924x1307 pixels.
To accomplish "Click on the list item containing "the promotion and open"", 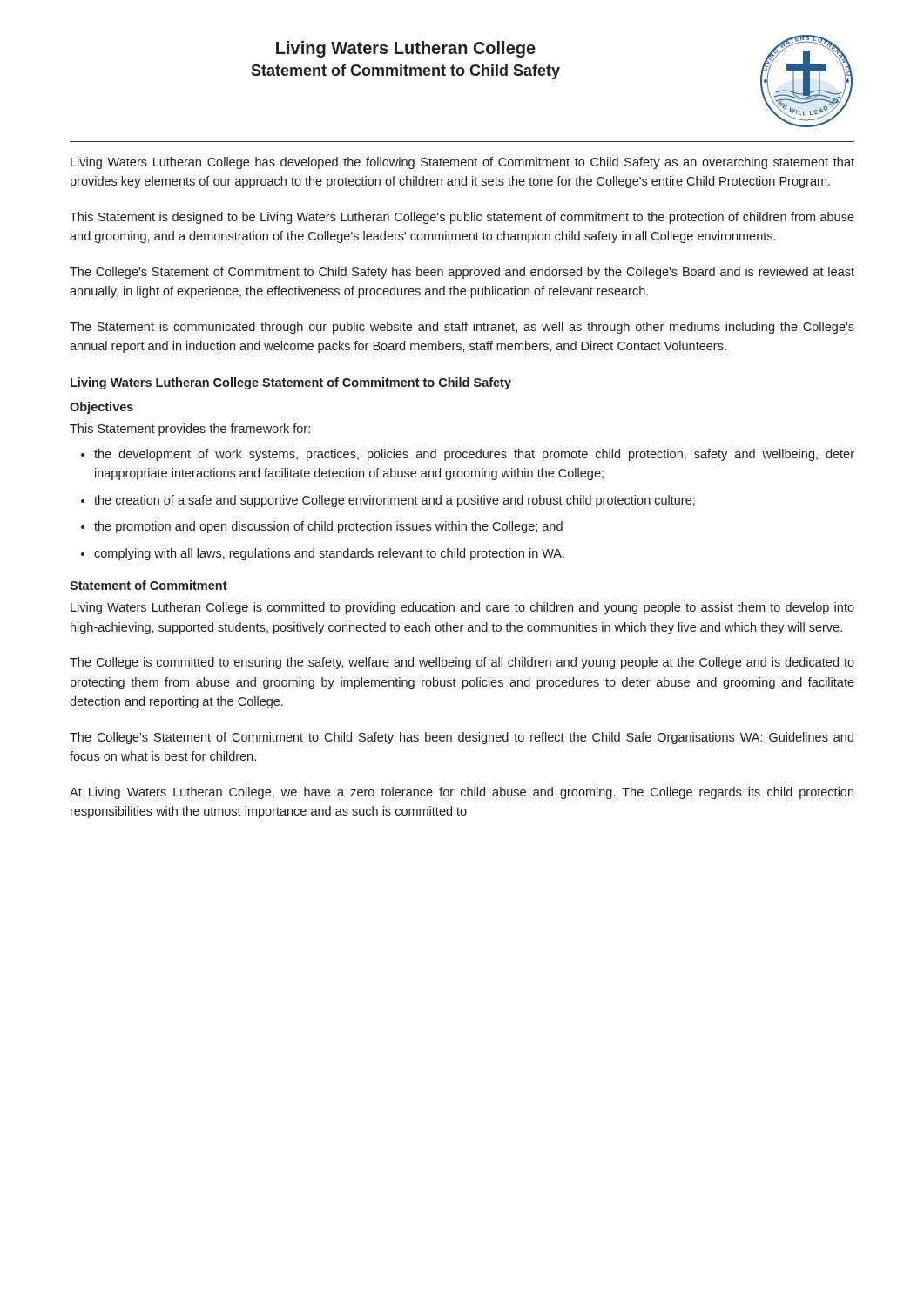I will pos(329,526).
